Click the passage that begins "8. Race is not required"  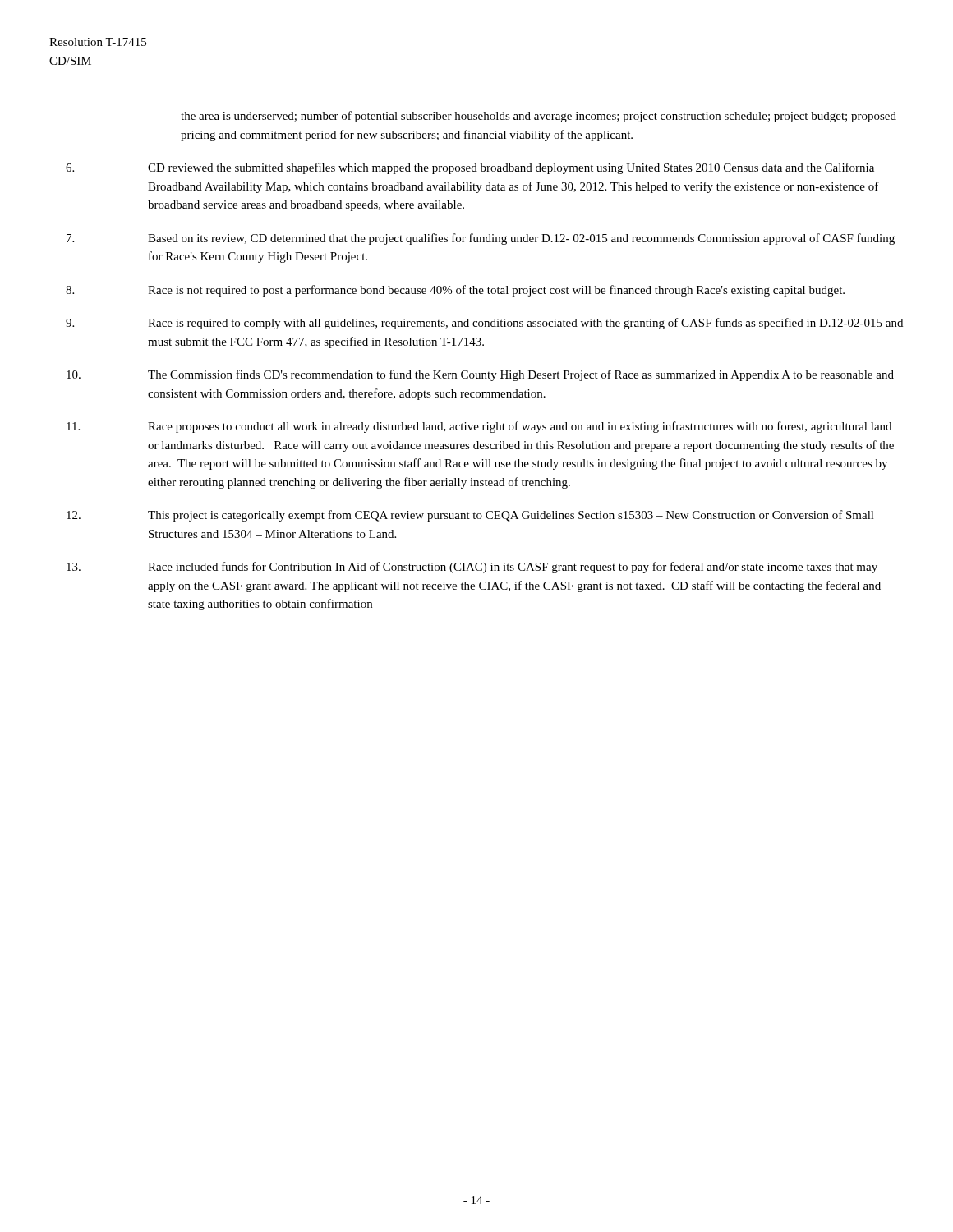(476, 290)
